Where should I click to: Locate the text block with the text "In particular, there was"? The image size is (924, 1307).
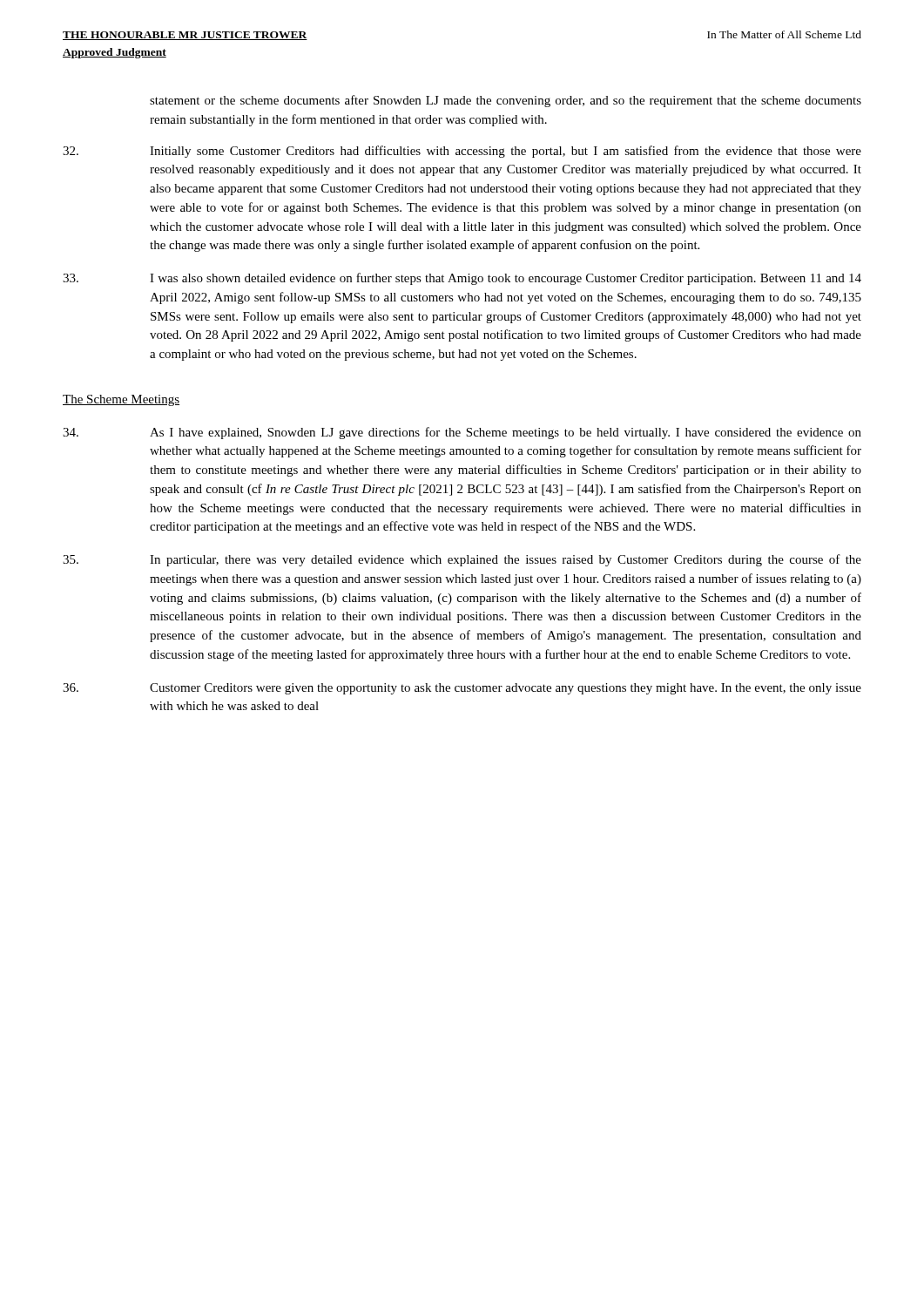point(462,607)
